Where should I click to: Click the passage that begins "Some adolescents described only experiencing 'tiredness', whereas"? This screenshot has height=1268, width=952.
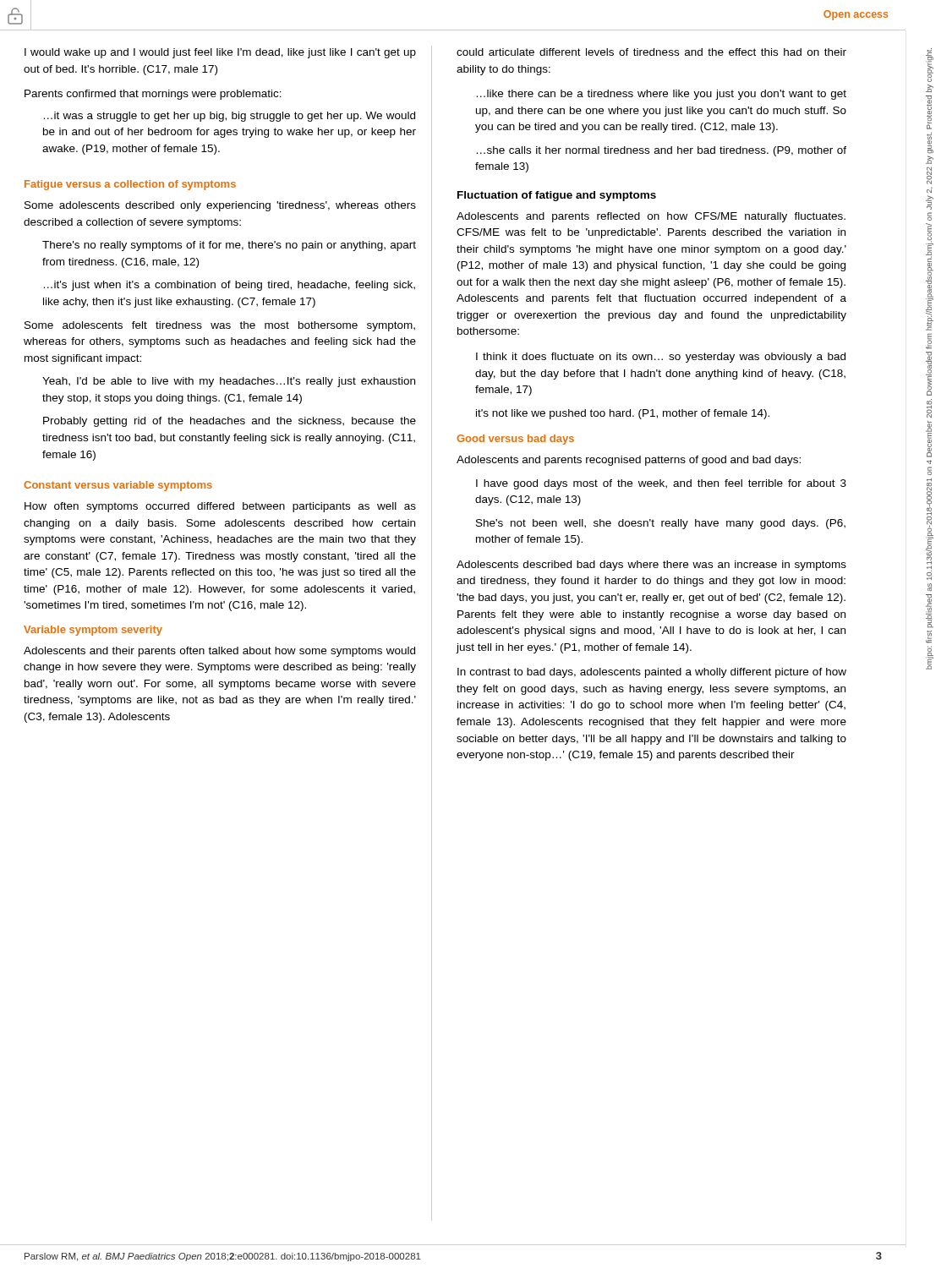(x=220, y=213)
